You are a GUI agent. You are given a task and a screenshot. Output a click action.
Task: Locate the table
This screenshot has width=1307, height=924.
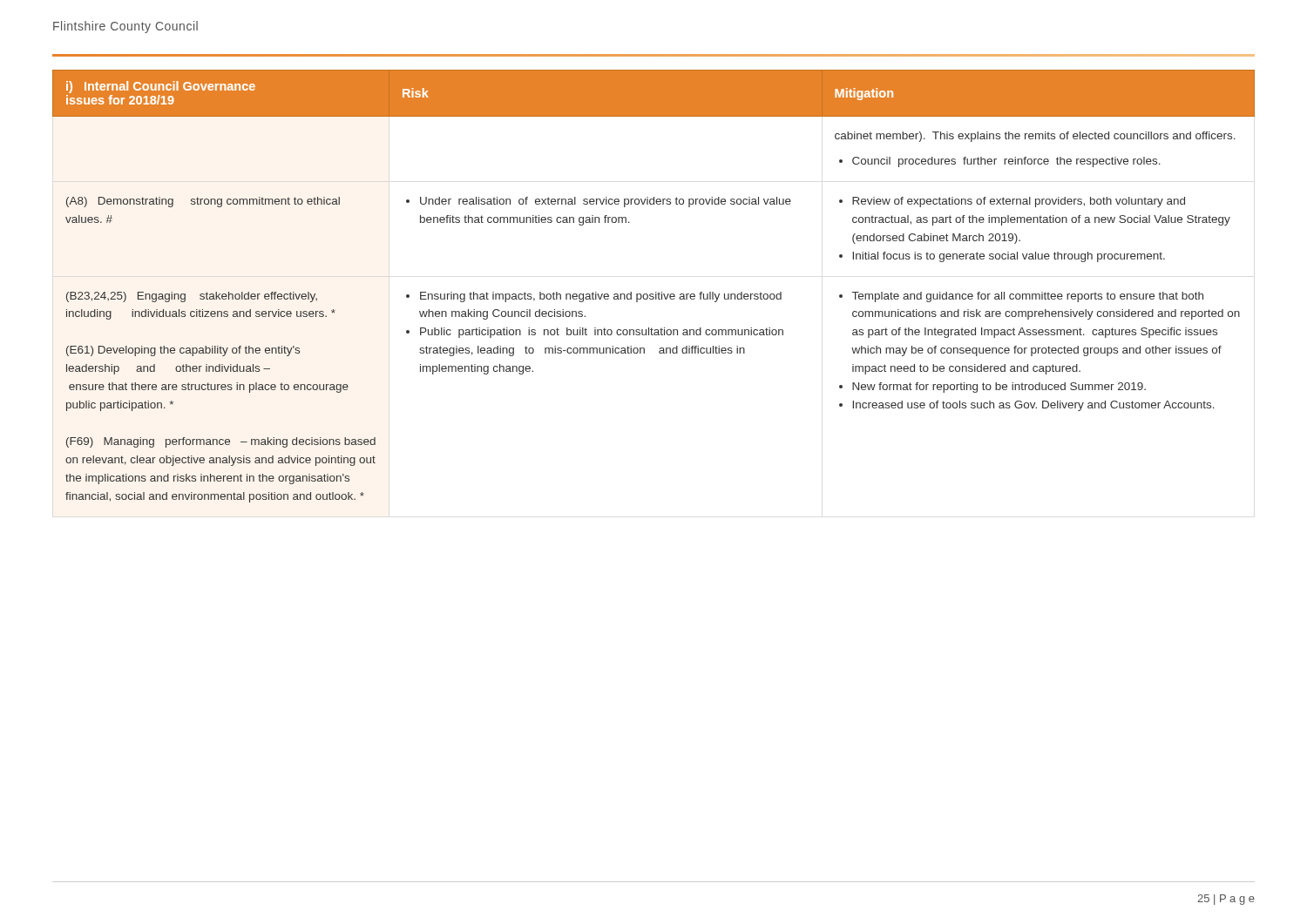point(654,293)
